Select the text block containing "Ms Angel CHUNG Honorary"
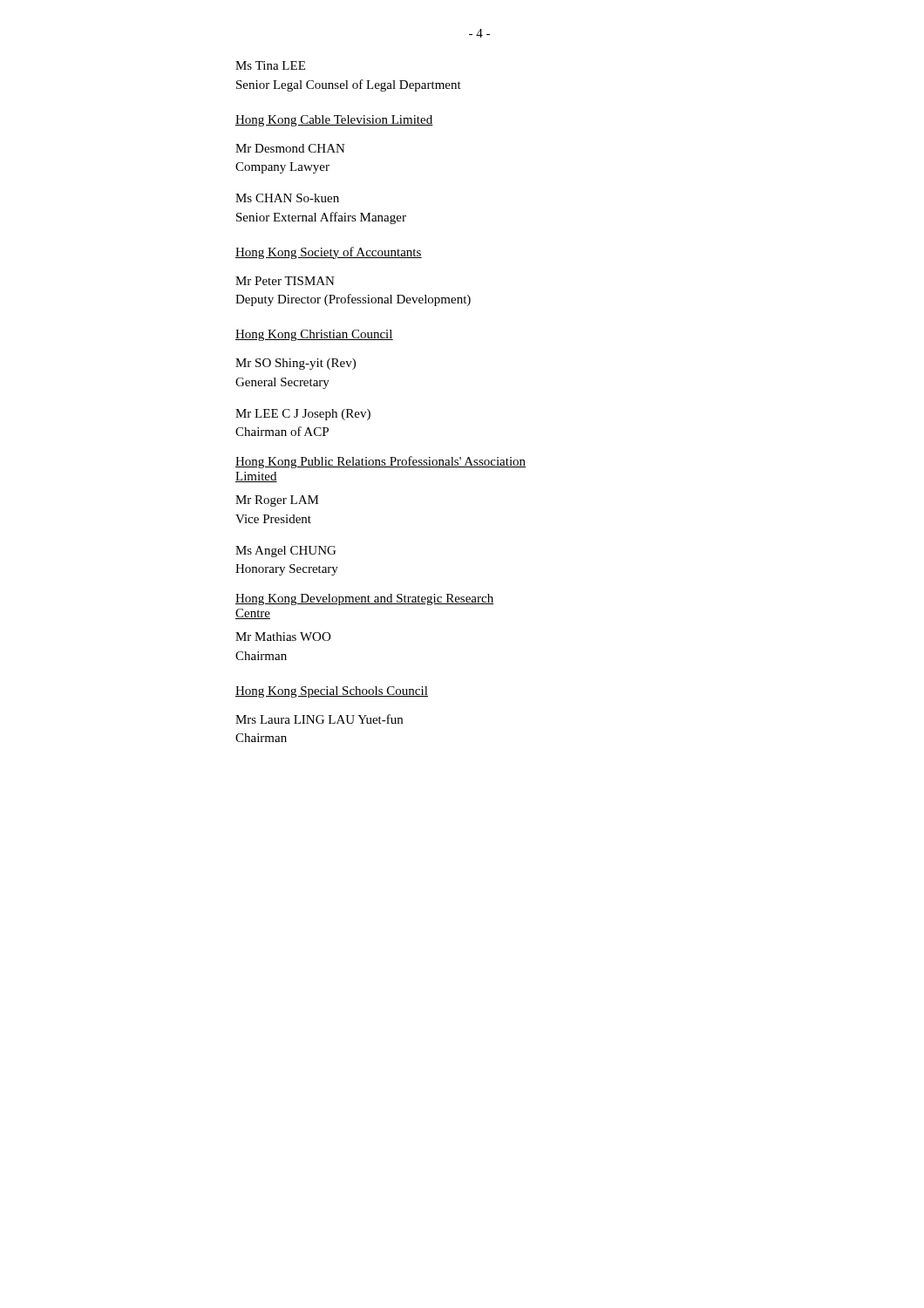 tap(285, 552)
